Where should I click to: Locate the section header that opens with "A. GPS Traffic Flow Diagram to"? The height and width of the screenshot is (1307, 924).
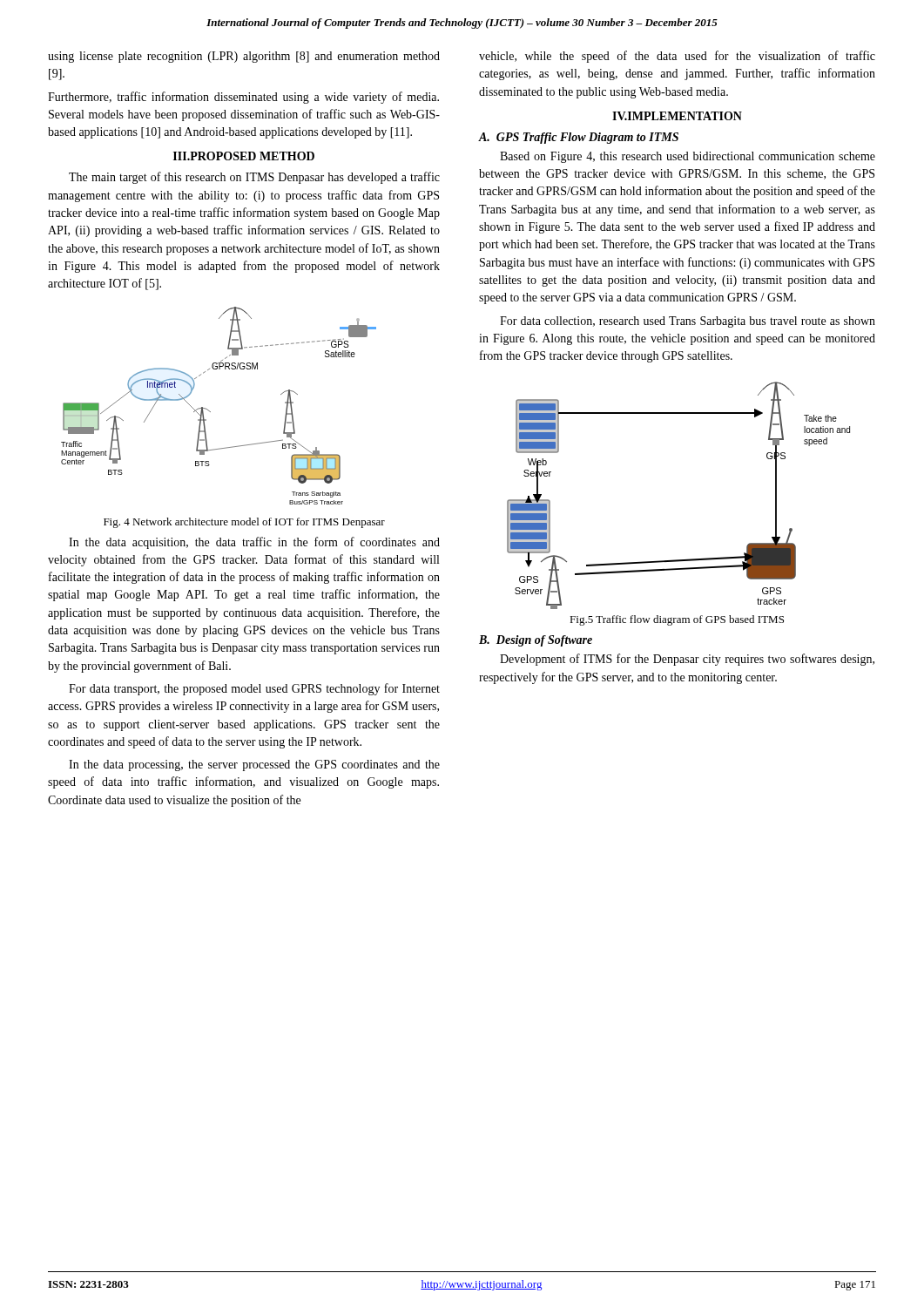pyautogui.click(x=579, y=137)
